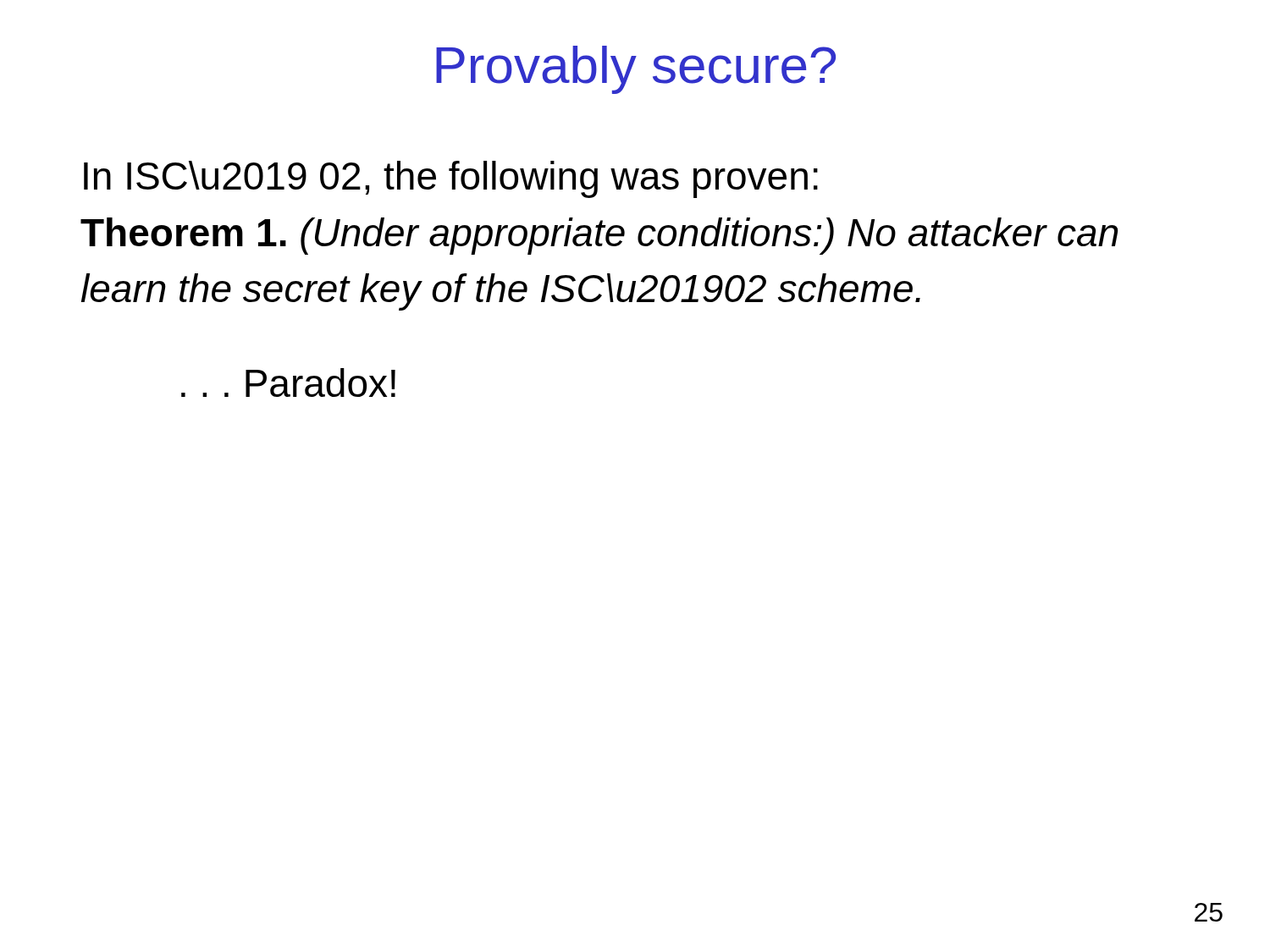The image size is (1270, 952).
Task: Select the text block starting "Provably secure?"
Action: pos(635,65)
